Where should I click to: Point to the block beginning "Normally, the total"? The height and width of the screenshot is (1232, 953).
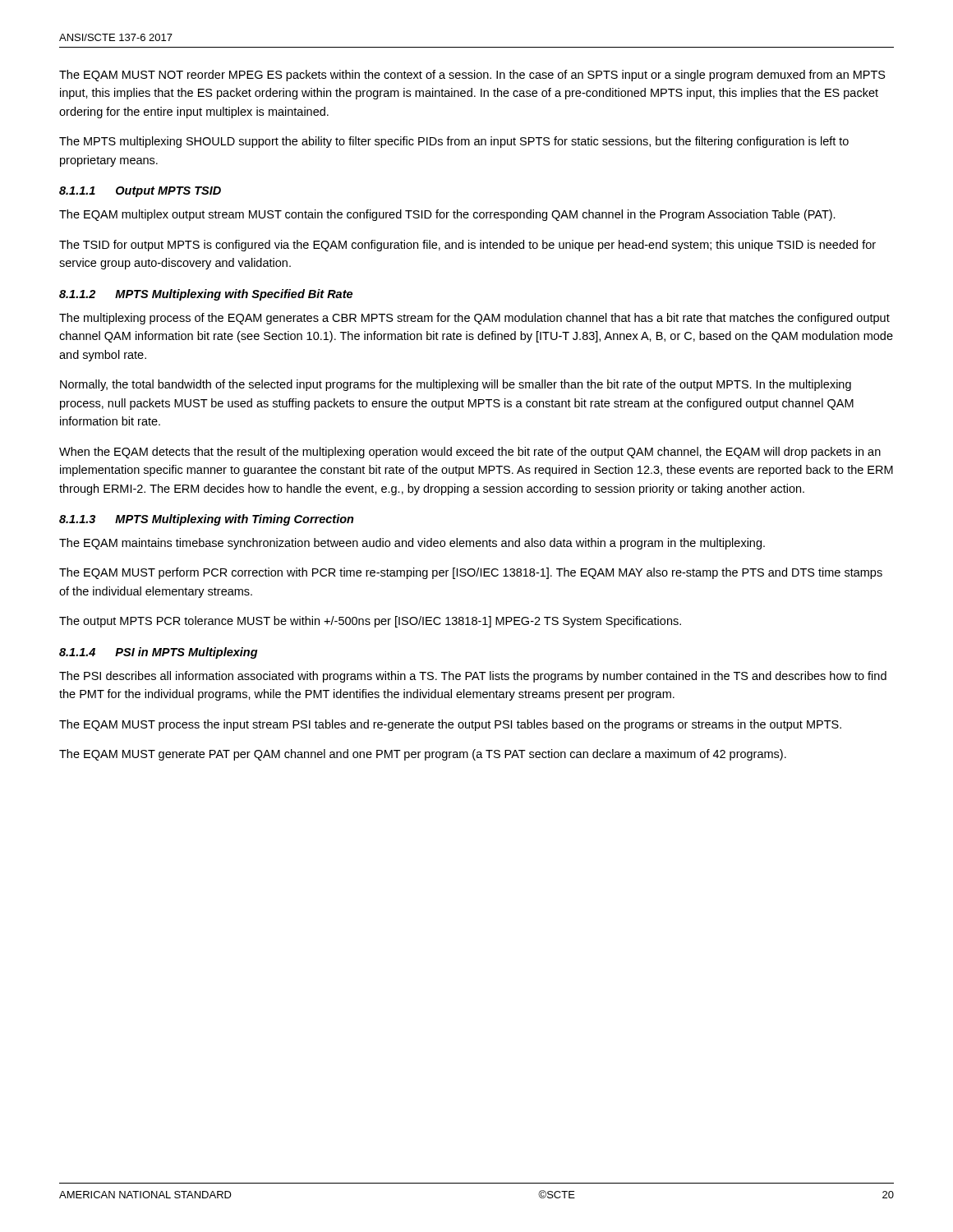point(457,403)
